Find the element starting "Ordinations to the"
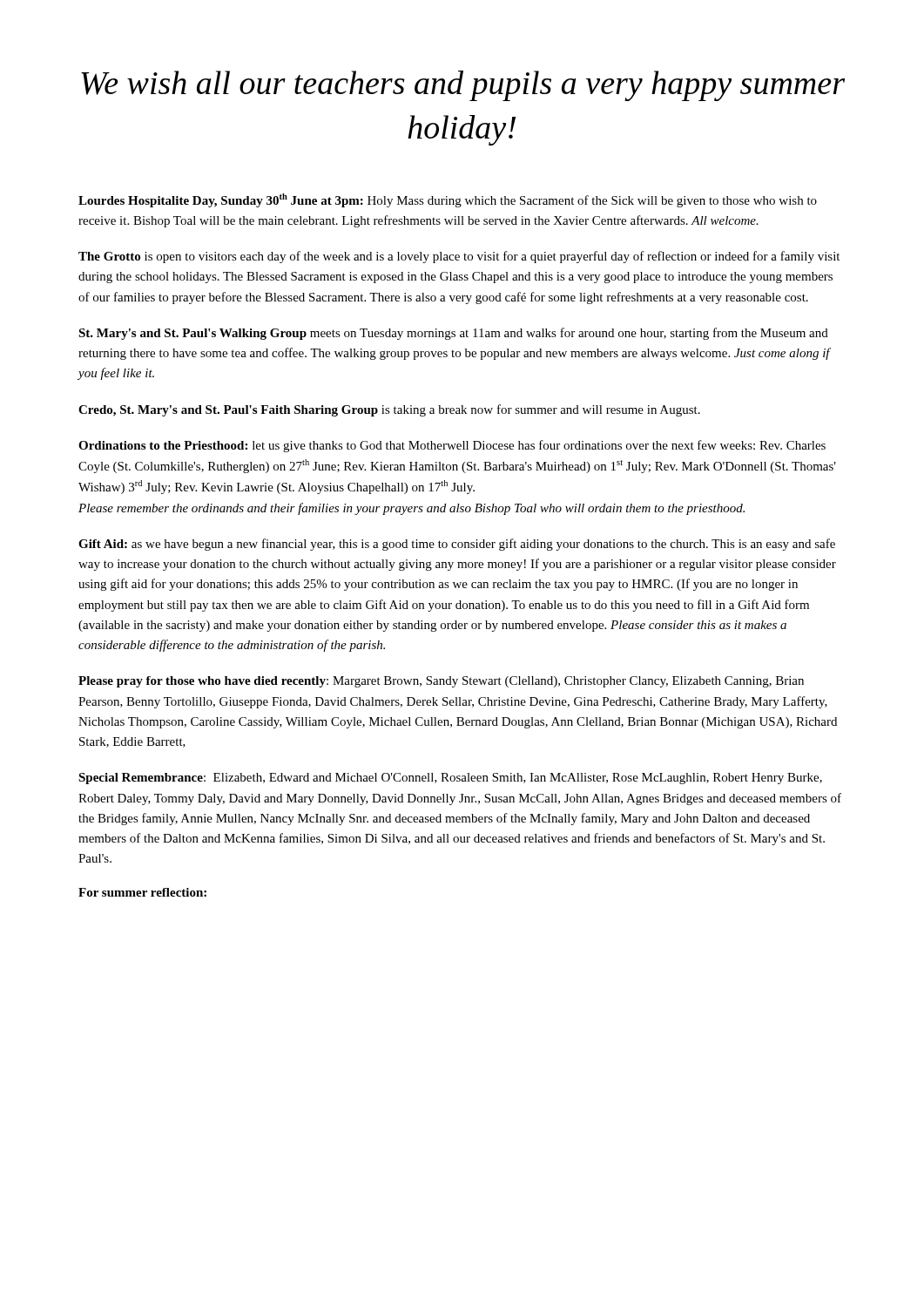Image resolution: width=924 pixels, height=1307 pixels. click(x=457, y=476)
